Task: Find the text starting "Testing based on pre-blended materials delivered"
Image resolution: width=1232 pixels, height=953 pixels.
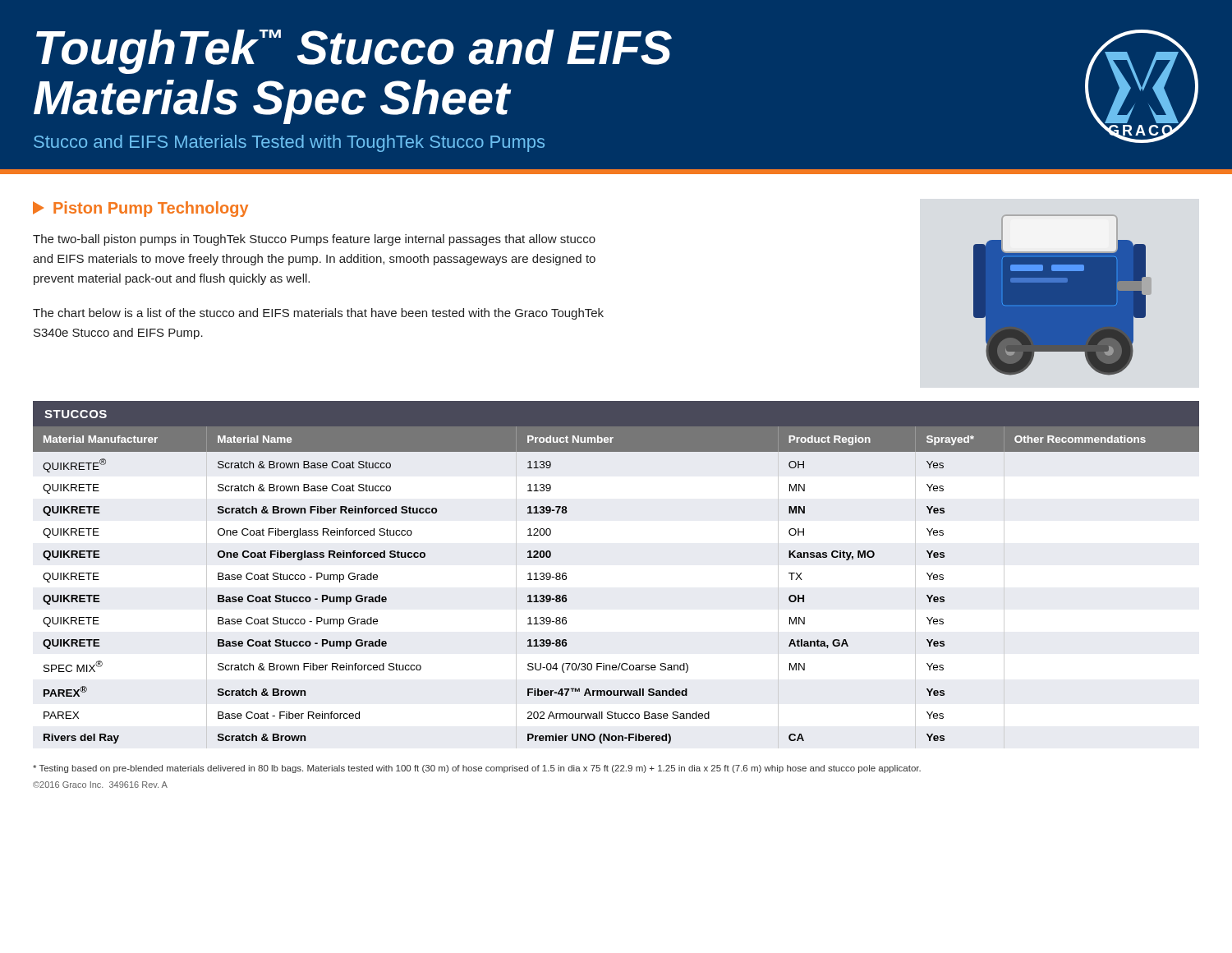Action: 477,768
